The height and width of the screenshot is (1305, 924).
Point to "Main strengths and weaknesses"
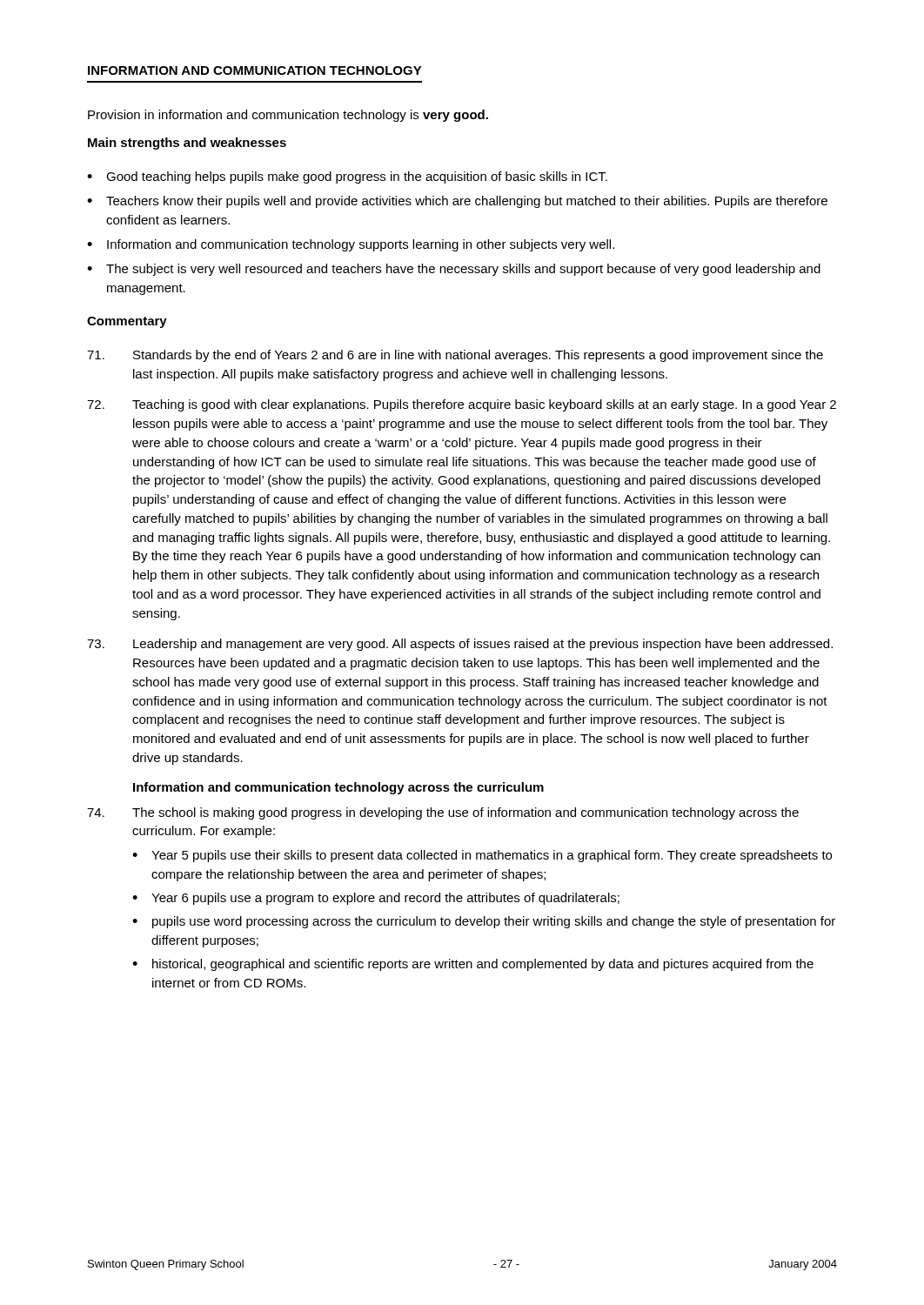pos(187,142)
